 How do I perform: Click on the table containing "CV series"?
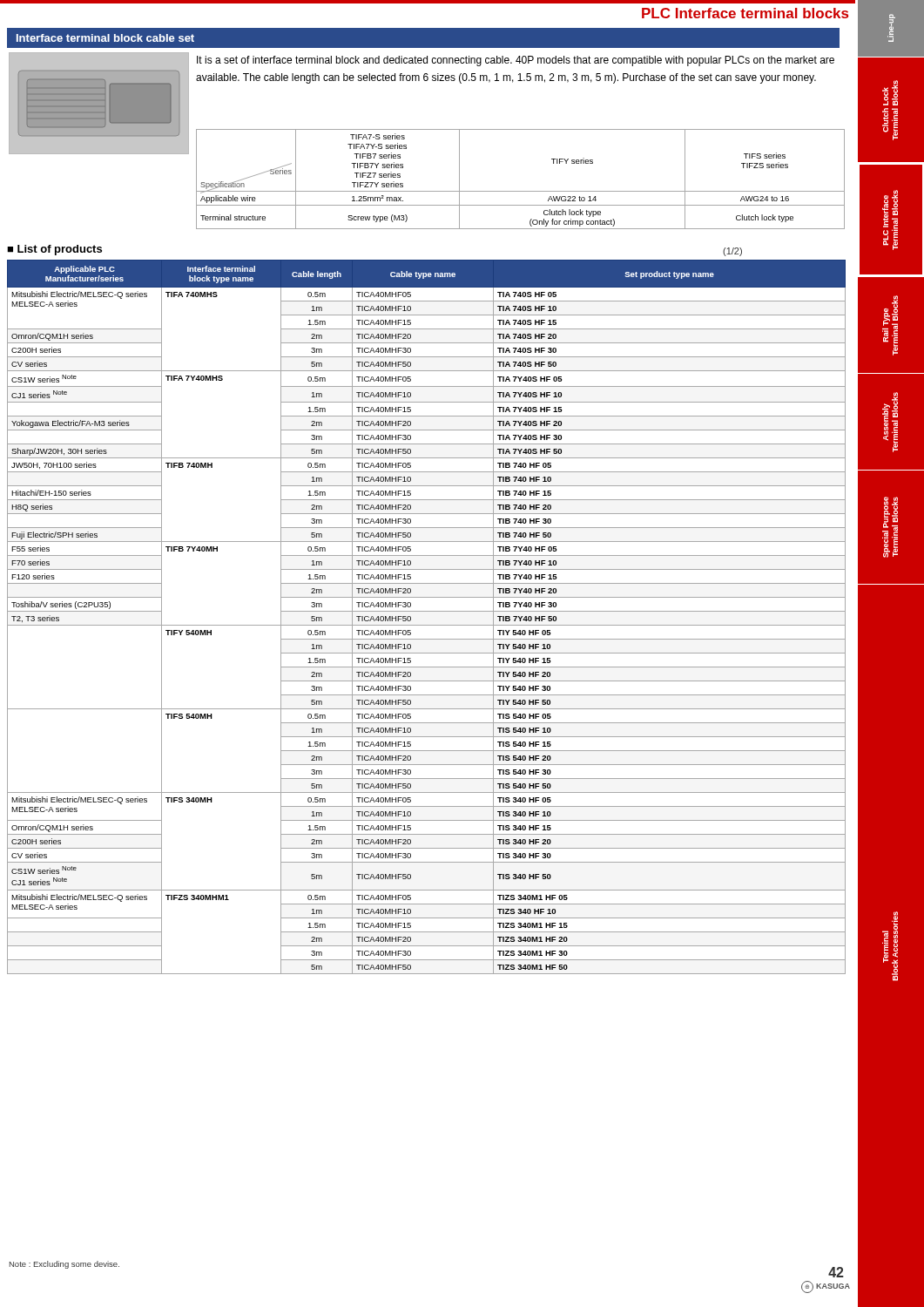pos(426,617)
